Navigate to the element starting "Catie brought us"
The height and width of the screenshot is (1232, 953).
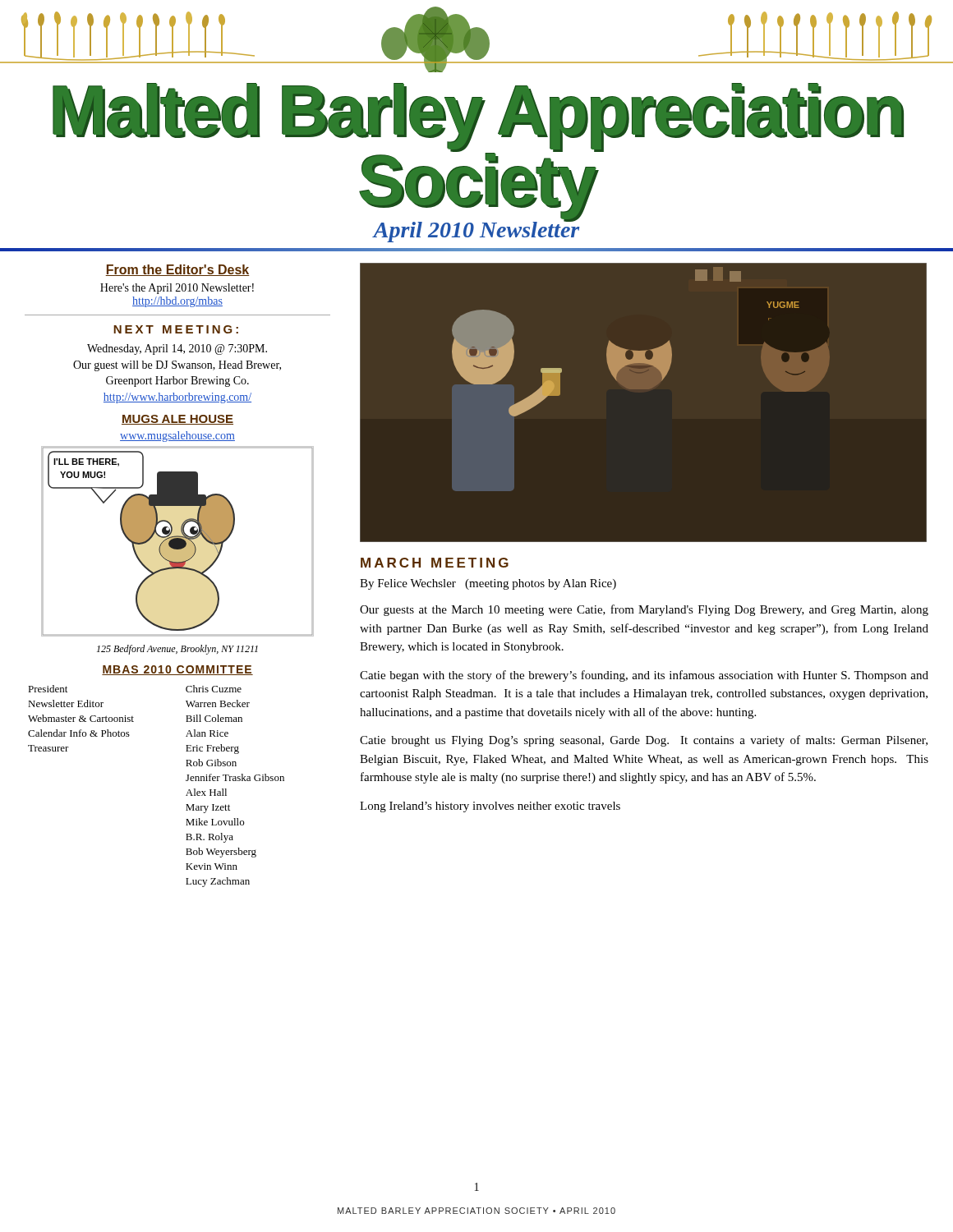pyautogui.click(x=644, y=758)
